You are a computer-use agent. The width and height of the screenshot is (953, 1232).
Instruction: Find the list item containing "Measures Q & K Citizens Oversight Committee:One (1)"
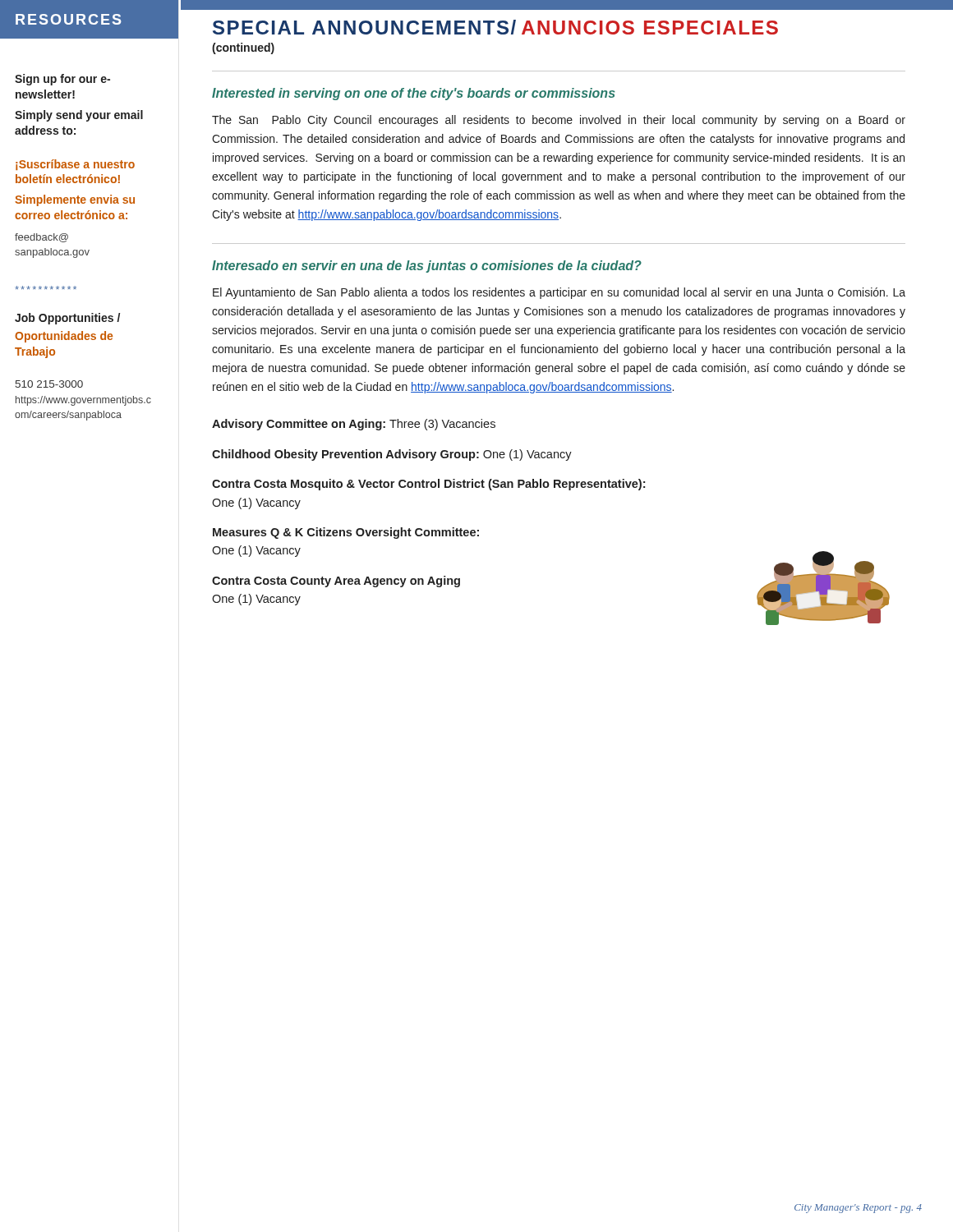pos(346,541)
